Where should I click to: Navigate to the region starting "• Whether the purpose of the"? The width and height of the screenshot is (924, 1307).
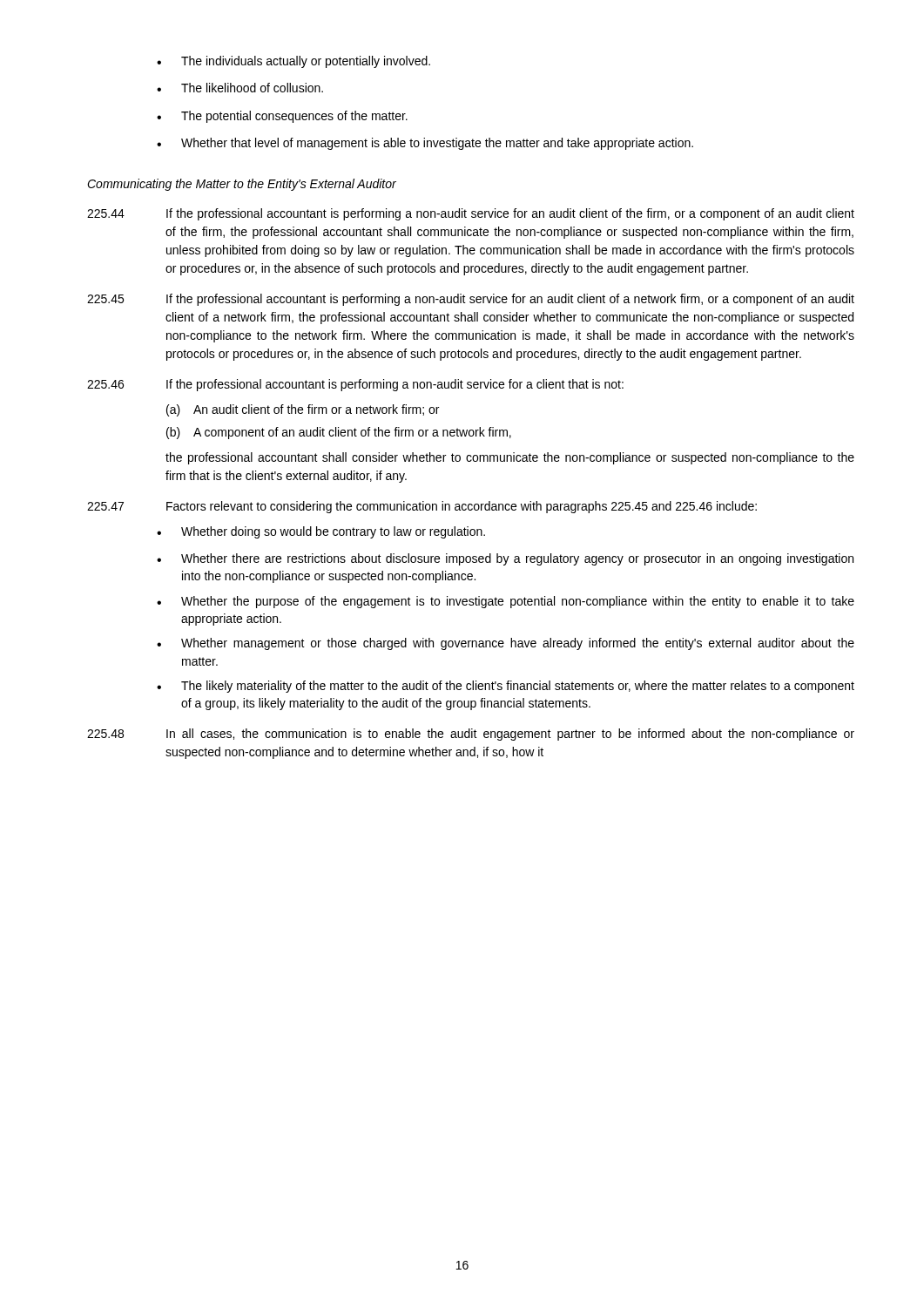pyautogui.click(x=506, y=610)
